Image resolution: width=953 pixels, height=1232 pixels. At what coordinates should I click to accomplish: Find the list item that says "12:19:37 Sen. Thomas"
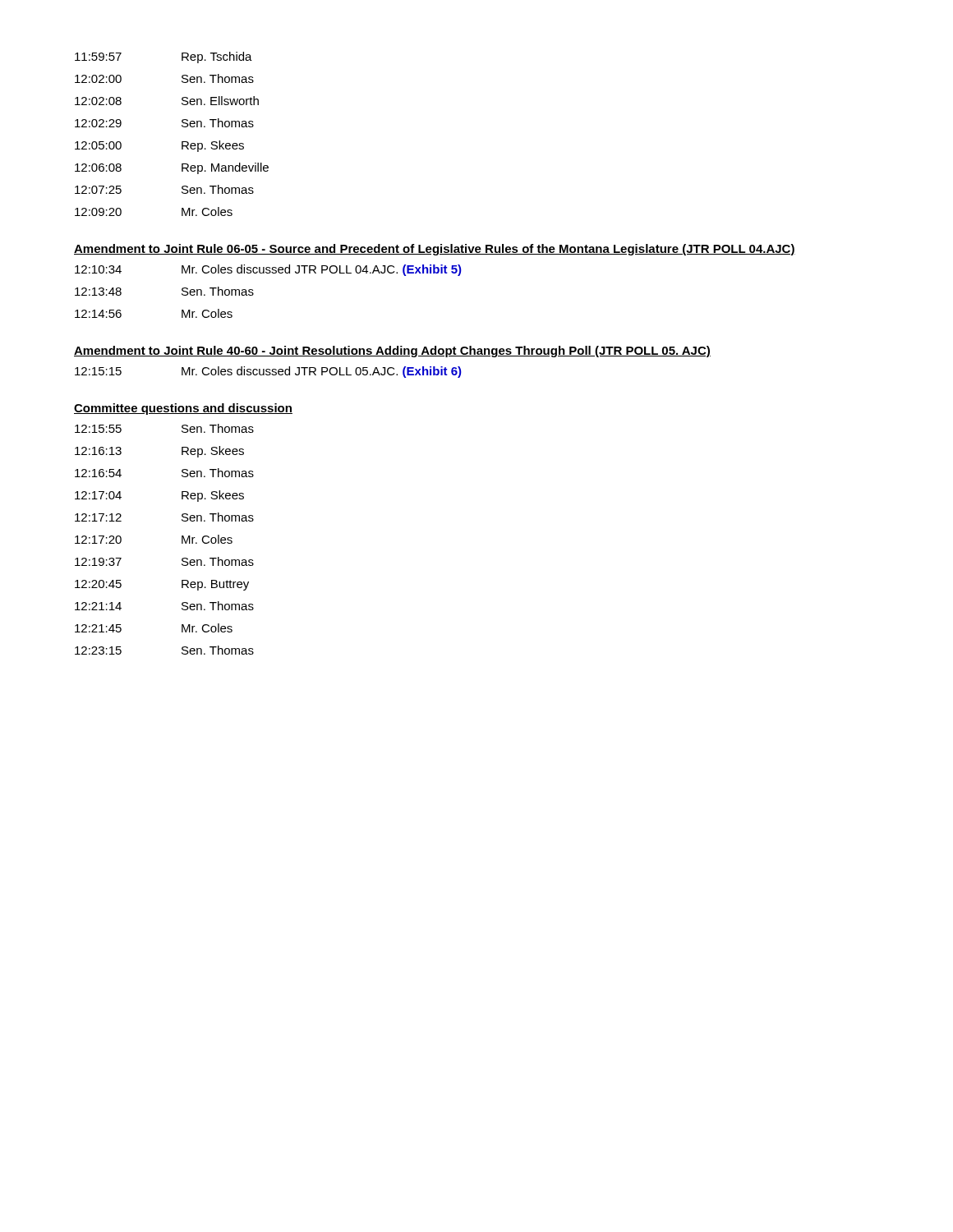(x=95, y=561)
